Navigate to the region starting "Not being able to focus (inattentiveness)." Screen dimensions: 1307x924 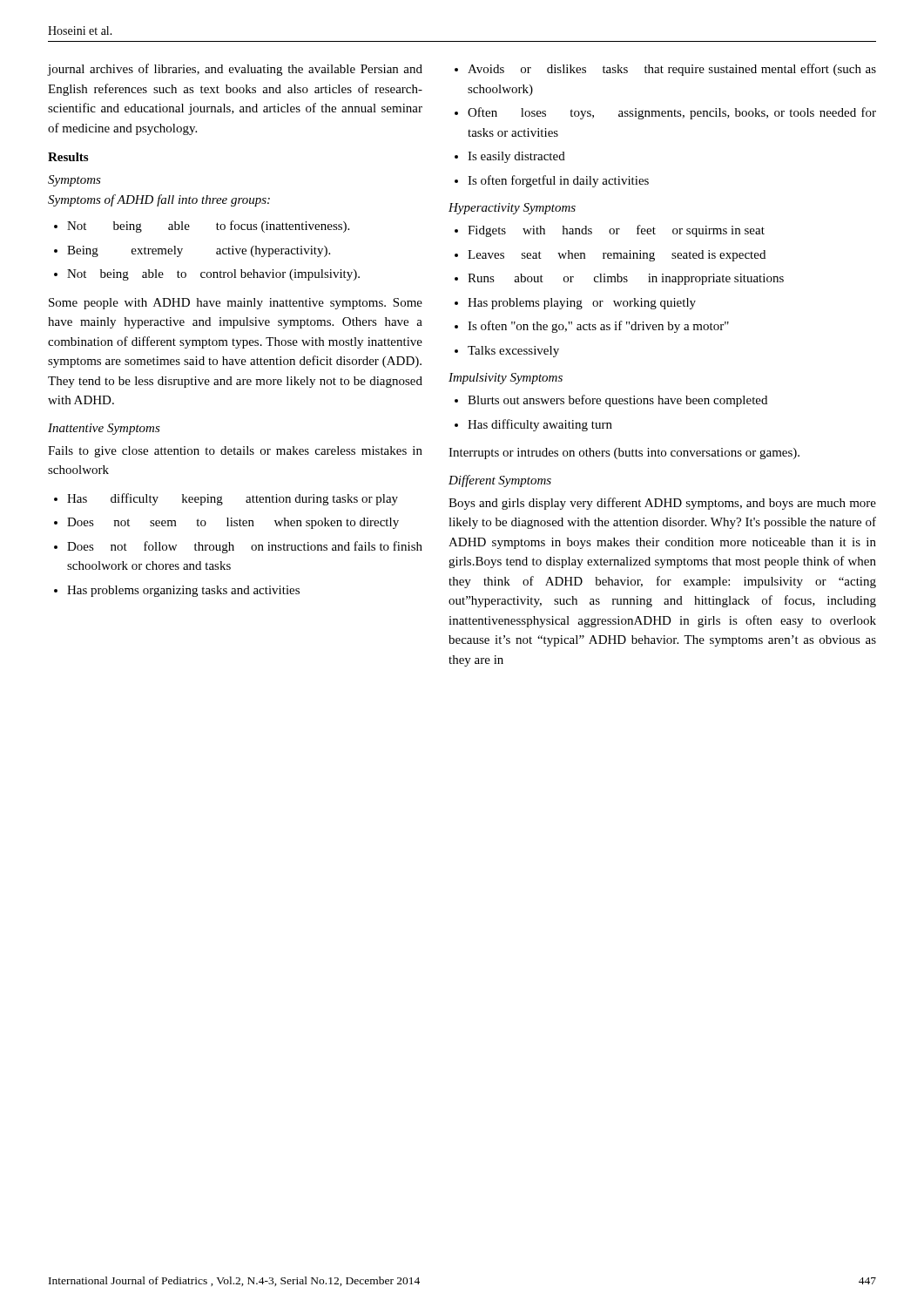pos(209,226)
